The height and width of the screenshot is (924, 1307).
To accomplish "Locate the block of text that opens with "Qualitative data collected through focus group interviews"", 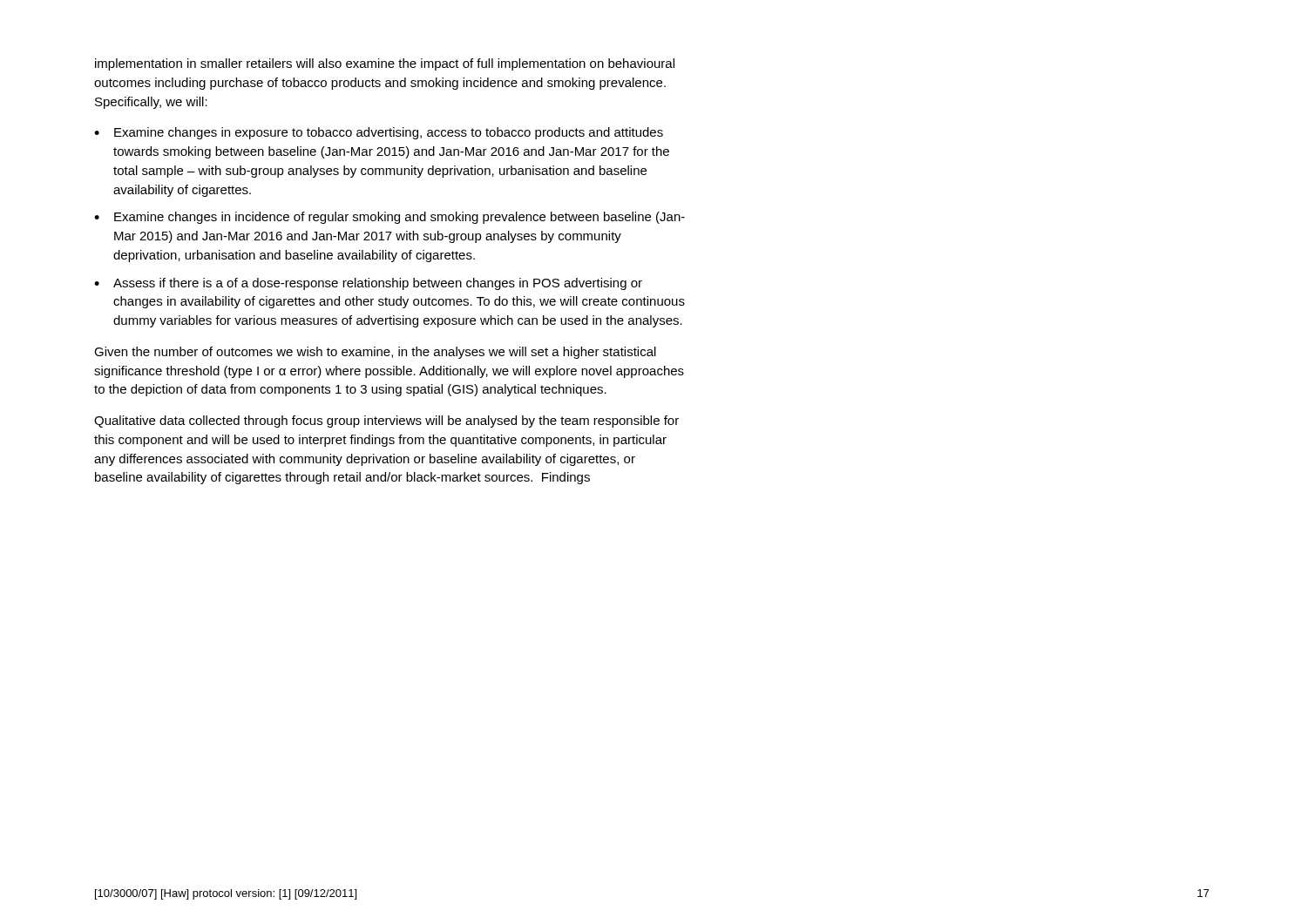I will [387, 449].
